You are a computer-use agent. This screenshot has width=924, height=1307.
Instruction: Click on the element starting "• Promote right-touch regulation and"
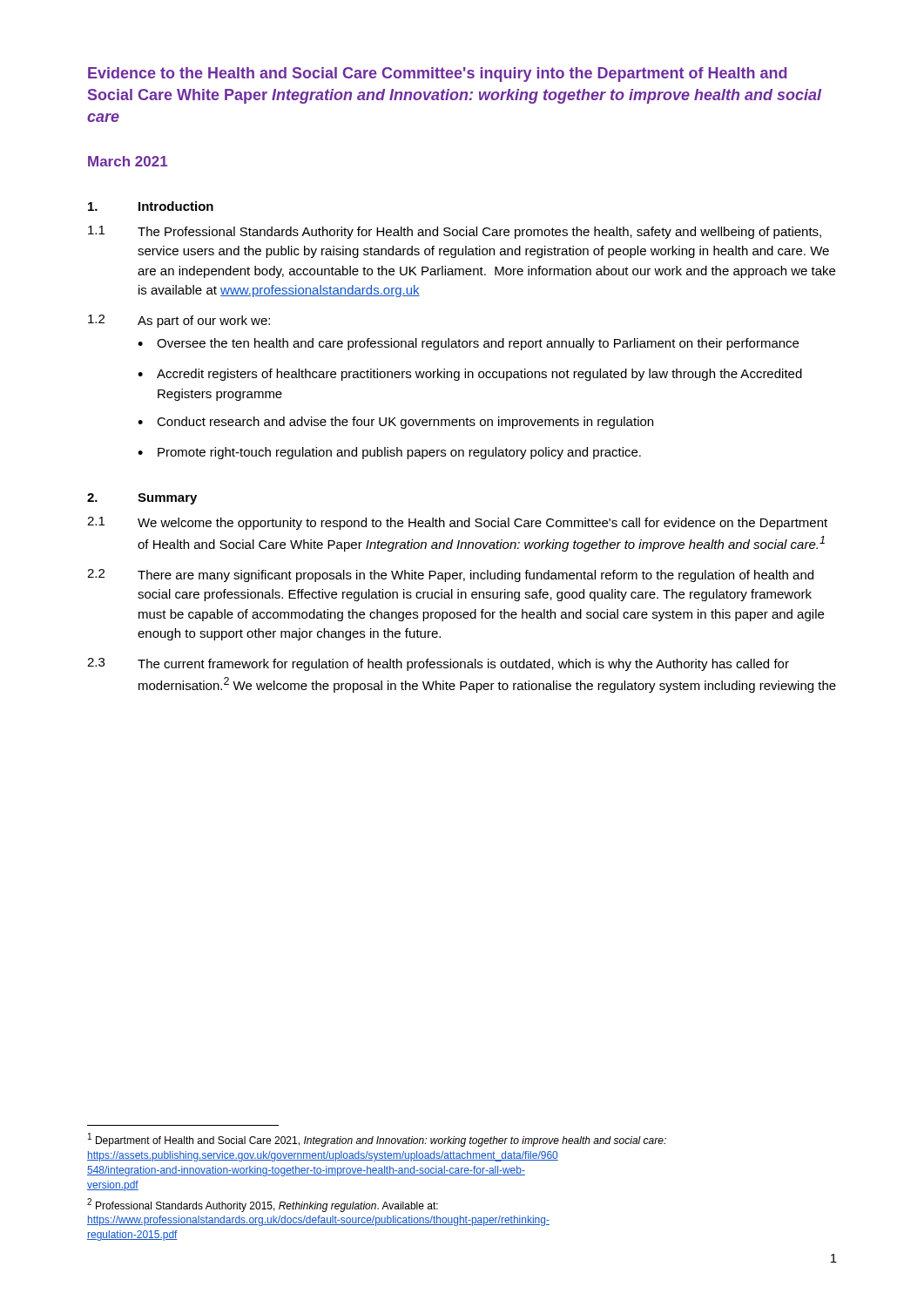coord(487,454)
